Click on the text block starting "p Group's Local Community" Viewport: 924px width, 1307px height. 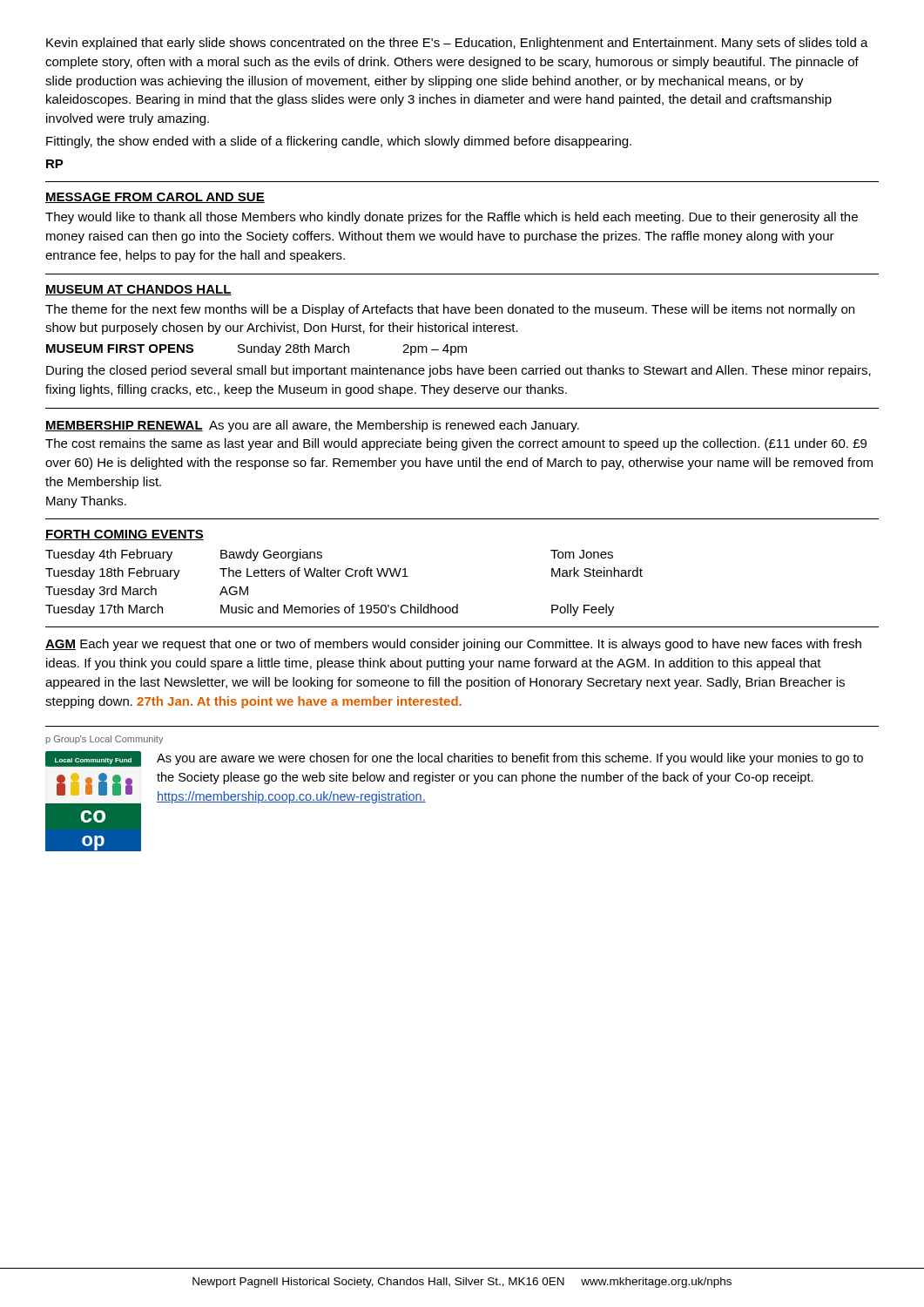click(x=104, y=739)
